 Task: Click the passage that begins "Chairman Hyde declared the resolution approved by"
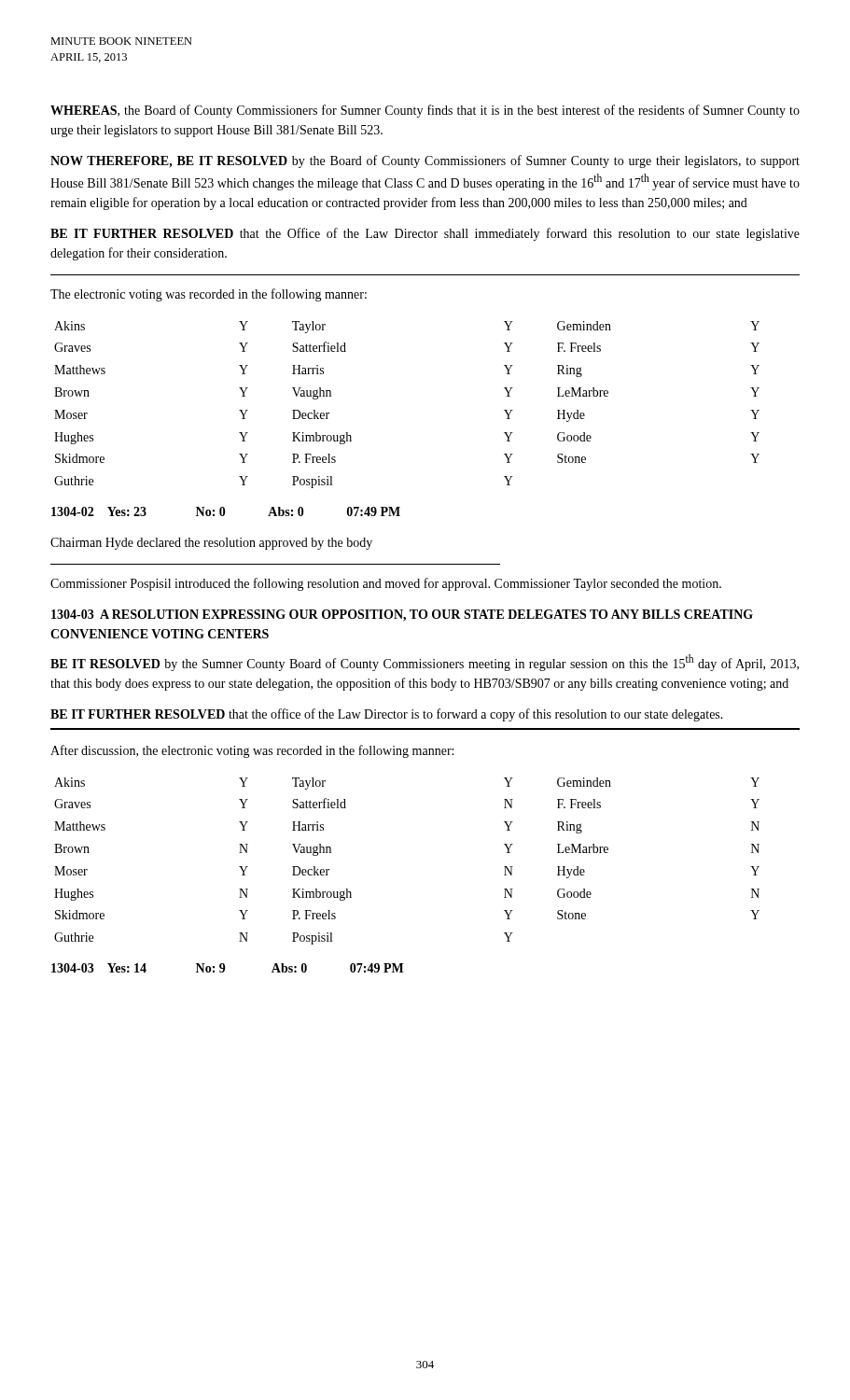211,543
